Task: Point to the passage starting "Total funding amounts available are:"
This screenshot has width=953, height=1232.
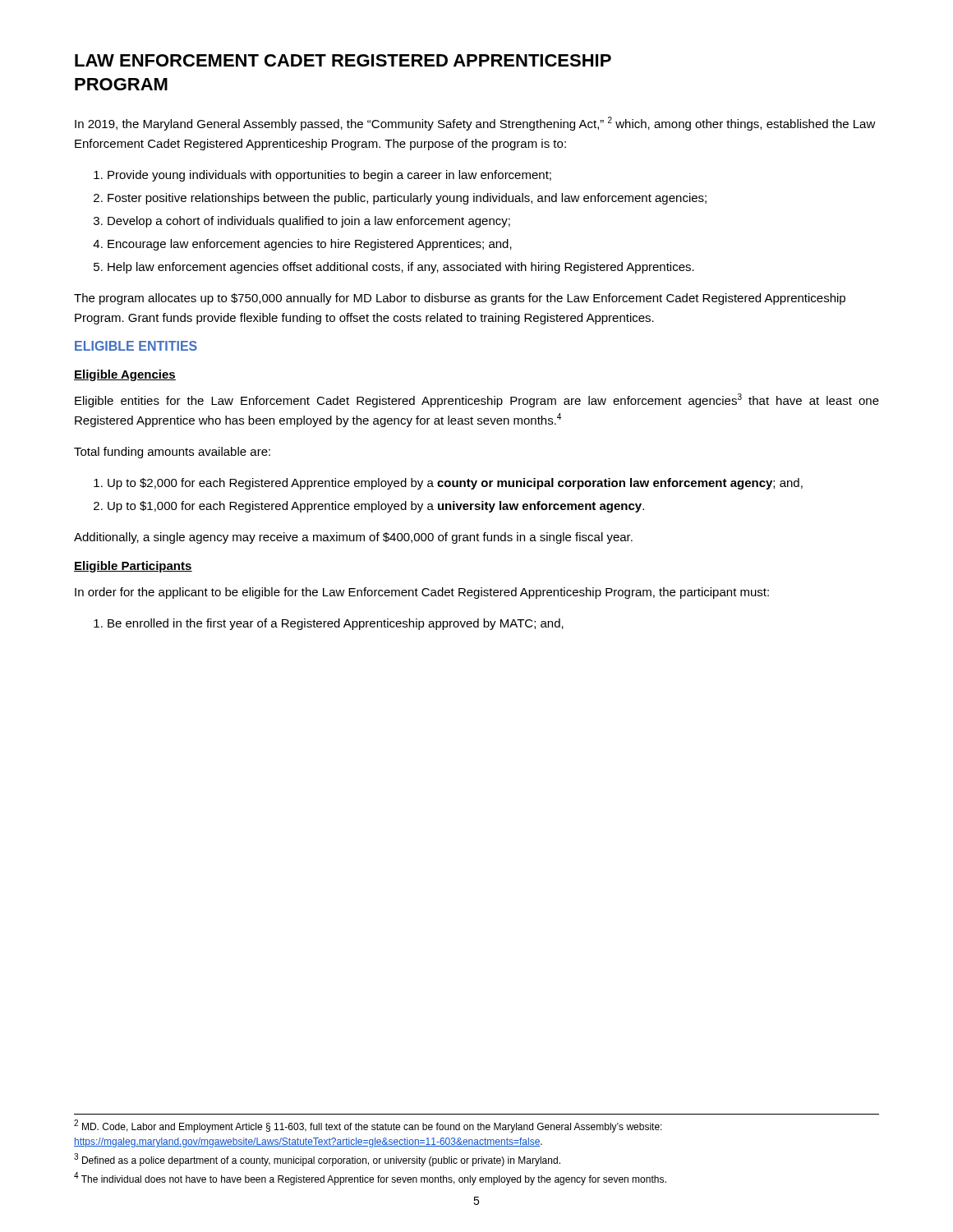Action: point(173,451)
